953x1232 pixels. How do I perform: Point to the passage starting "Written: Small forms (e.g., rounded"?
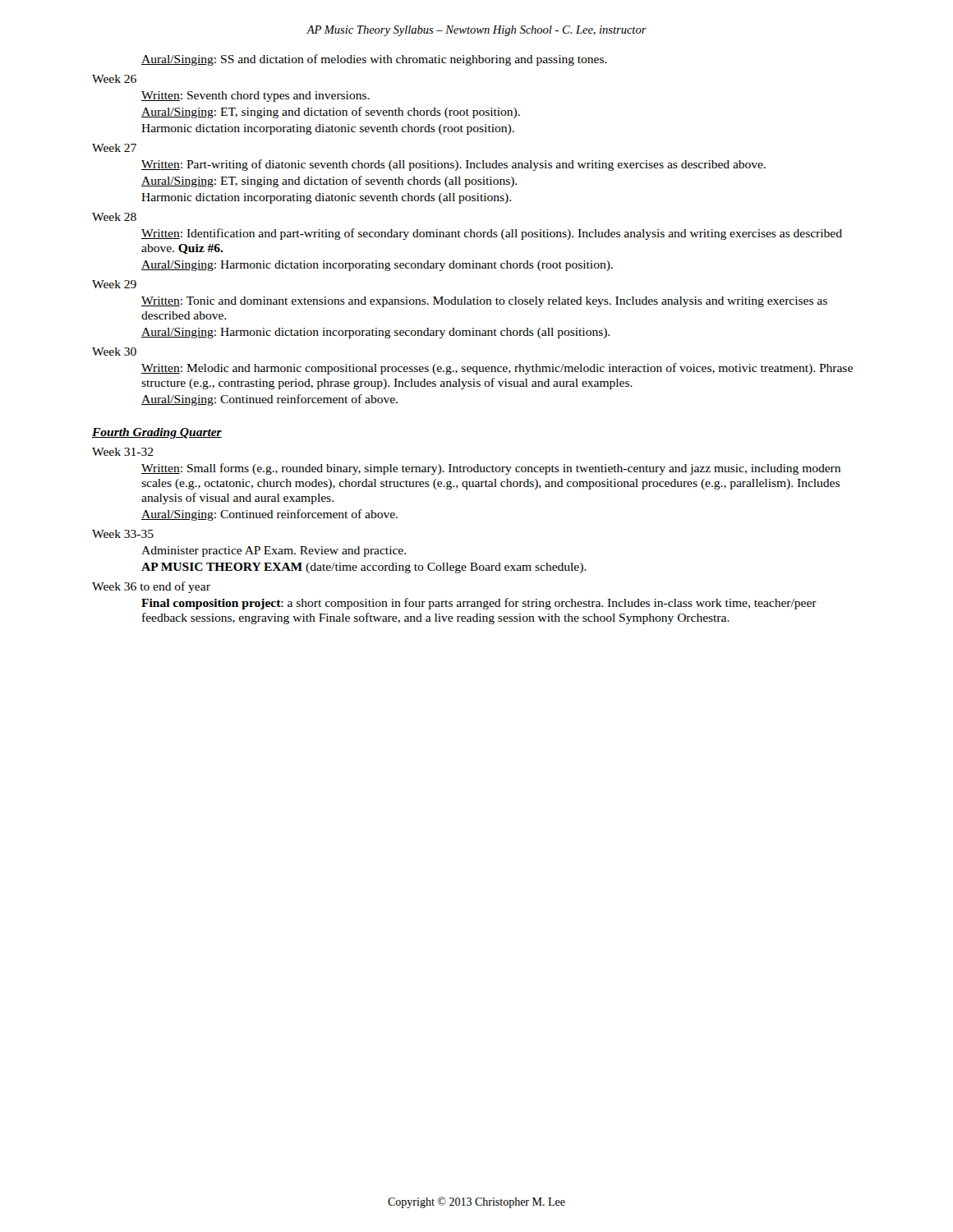491,483
